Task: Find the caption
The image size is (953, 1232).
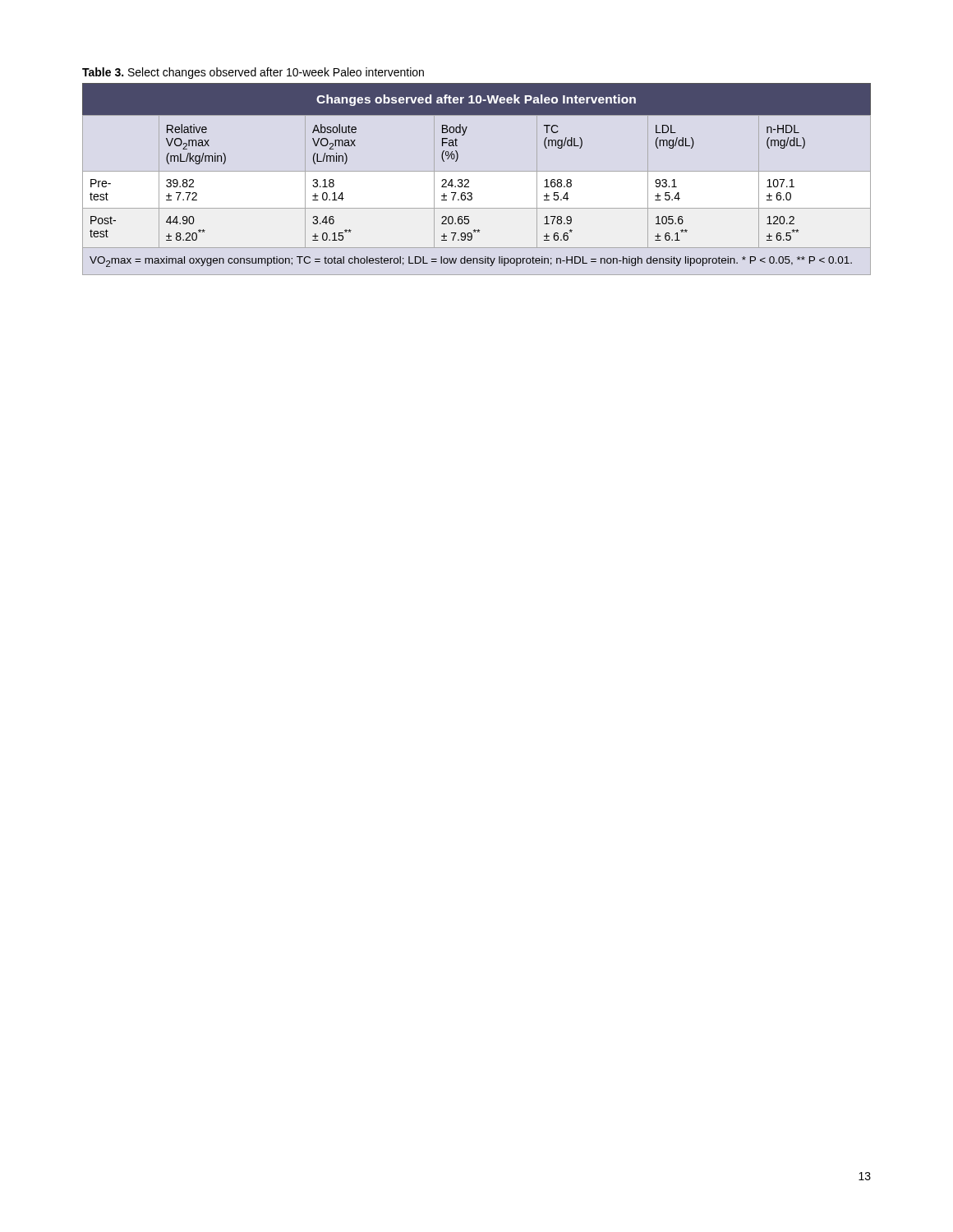Action: pyautogui.click(x=253, y=72)
